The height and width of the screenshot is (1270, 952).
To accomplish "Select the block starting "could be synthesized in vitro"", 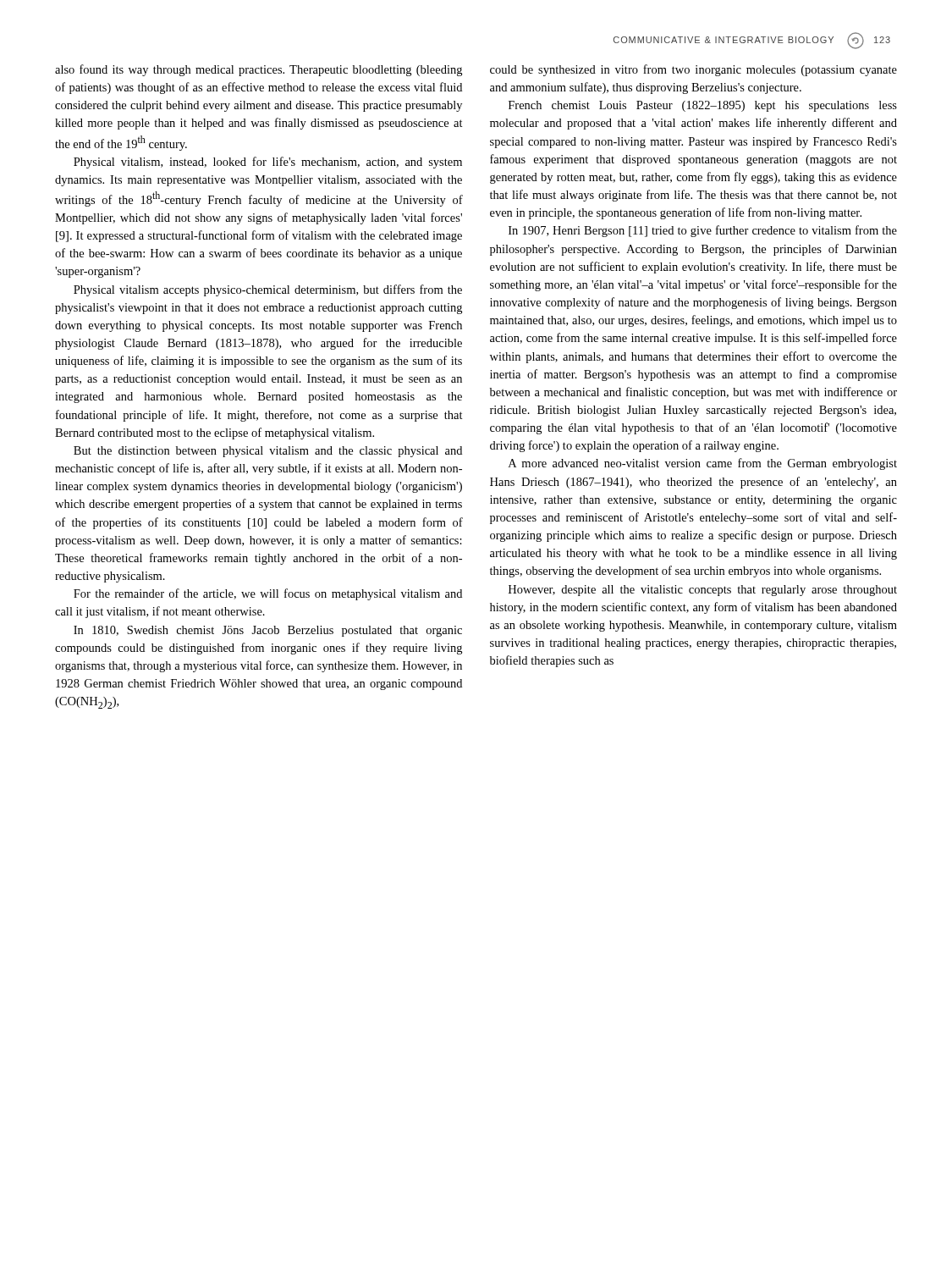I will coord(693,365).
